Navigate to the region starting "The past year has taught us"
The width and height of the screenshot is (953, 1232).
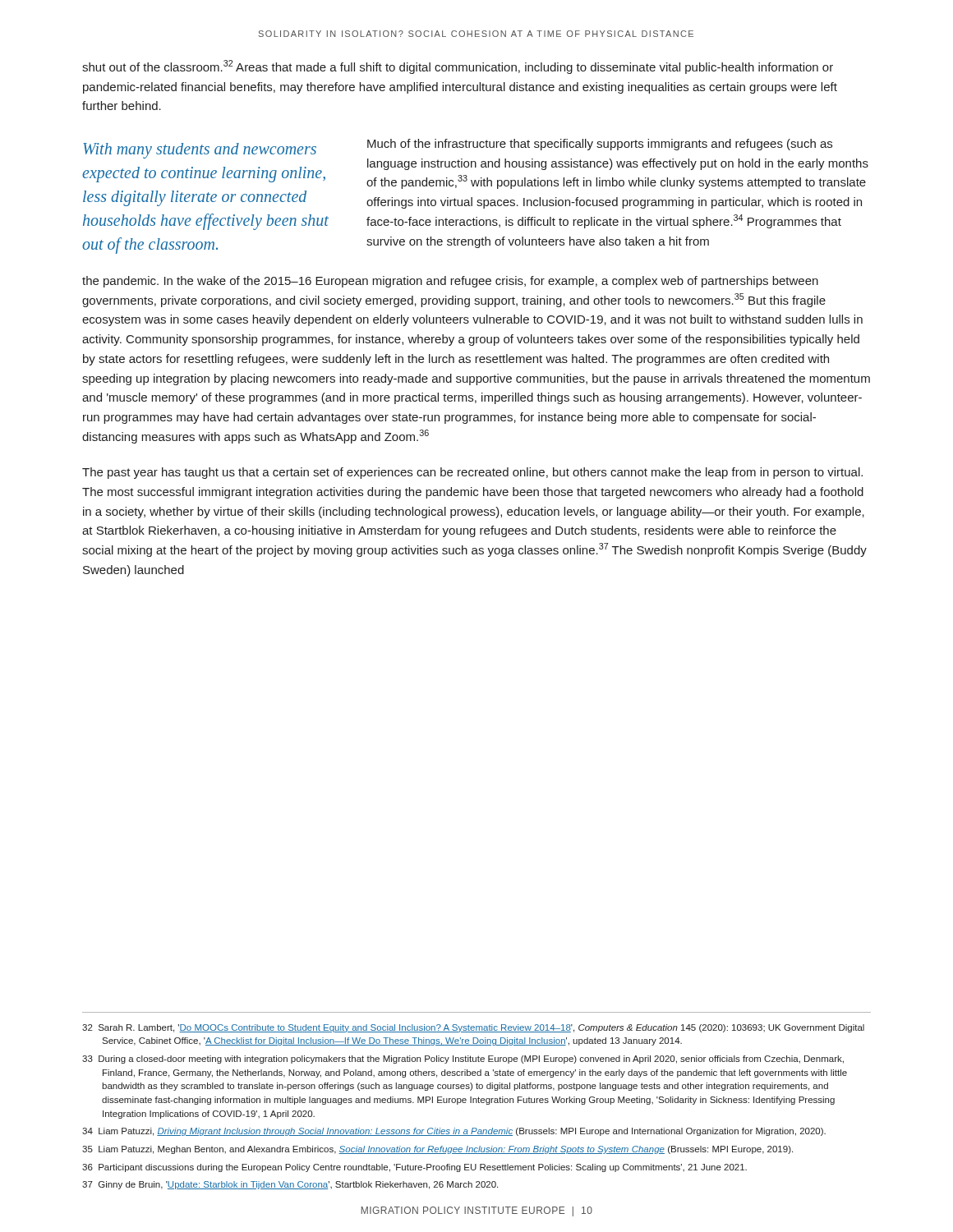click(x=474, y=521)
